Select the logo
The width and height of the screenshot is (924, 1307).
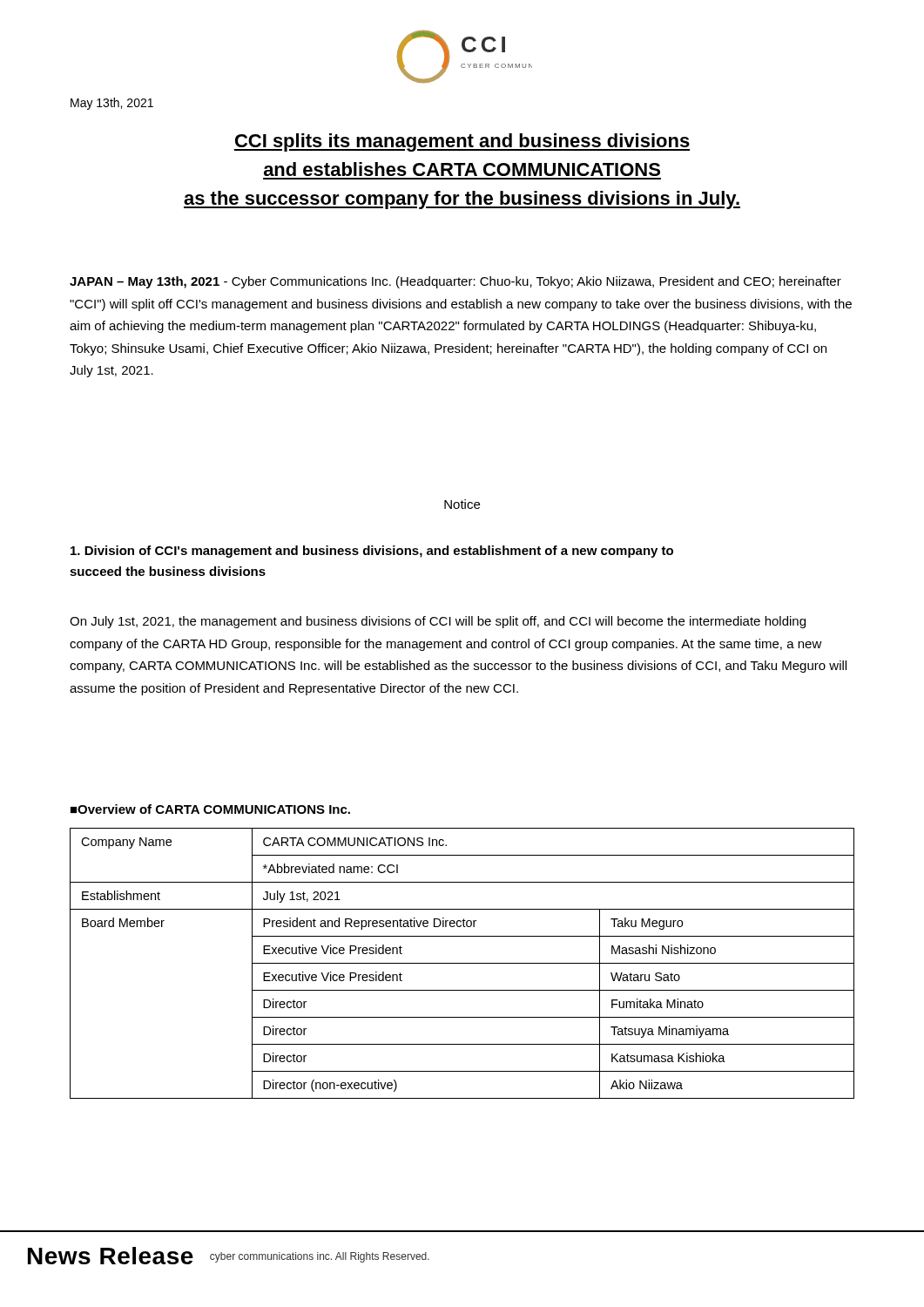(462, 58)
